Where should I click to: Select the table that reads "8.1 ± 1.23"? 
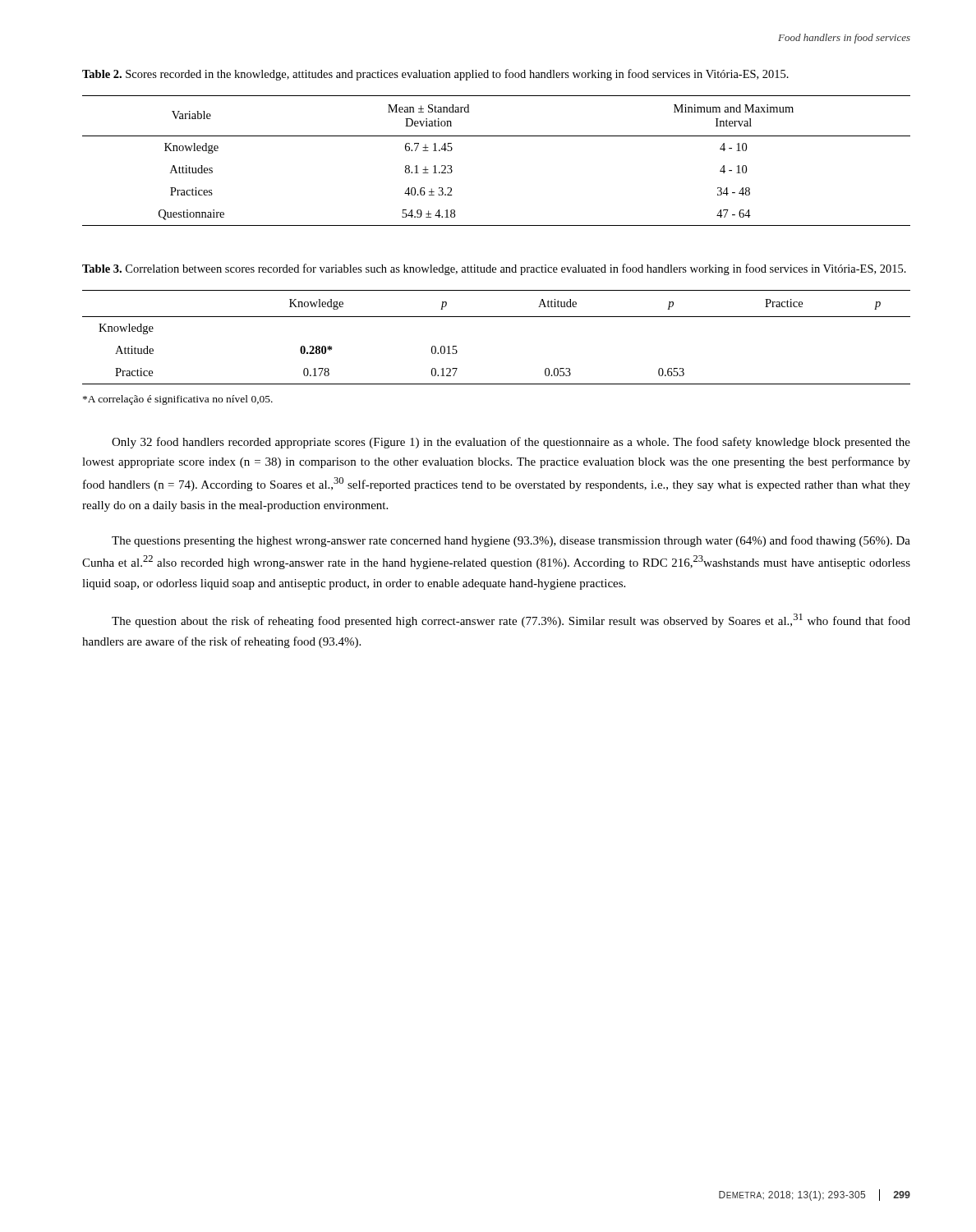496,160
